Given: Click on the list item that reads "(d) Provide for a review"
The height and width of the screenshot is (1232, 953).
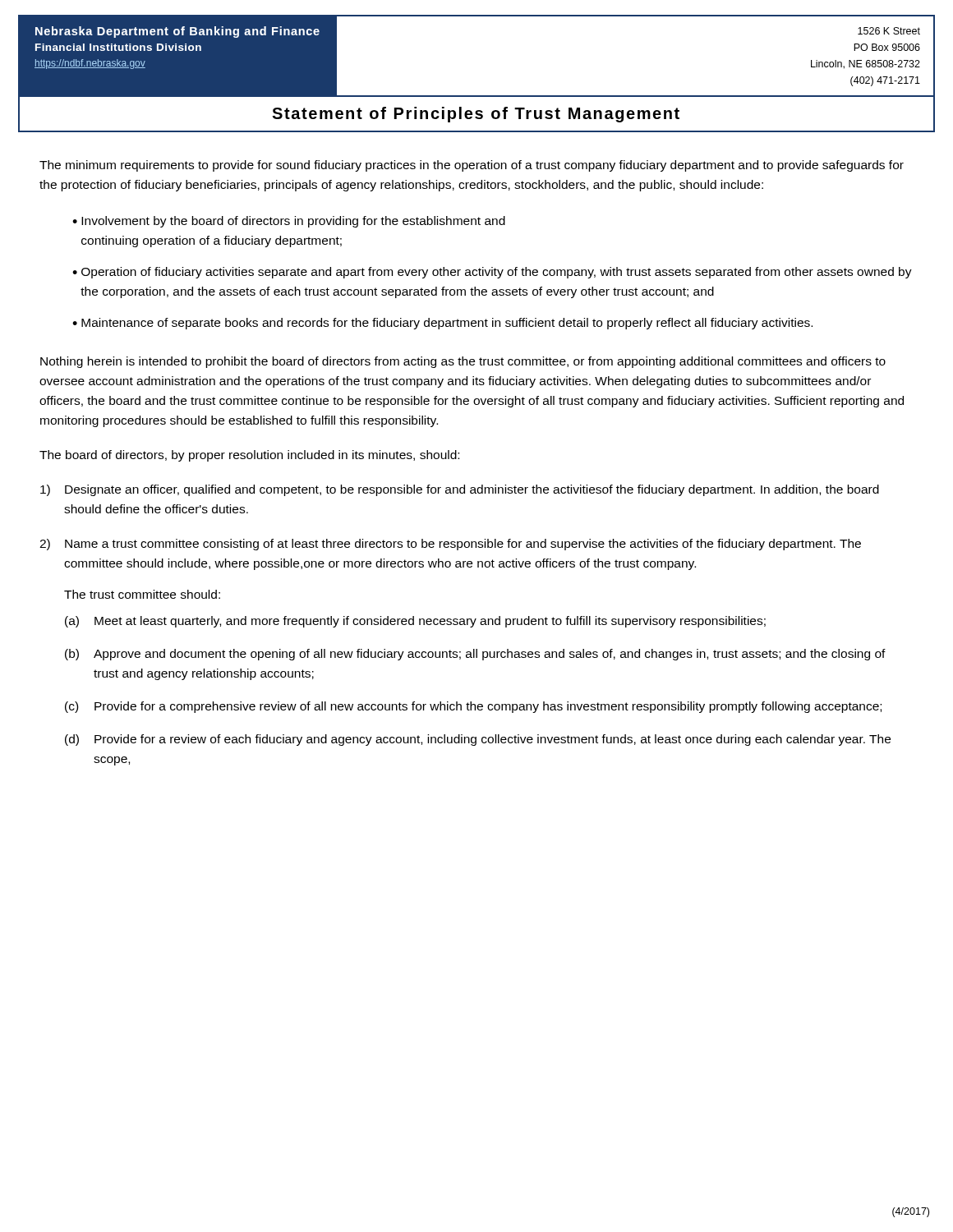Looking at the screenshot, I should click(488, 749).
